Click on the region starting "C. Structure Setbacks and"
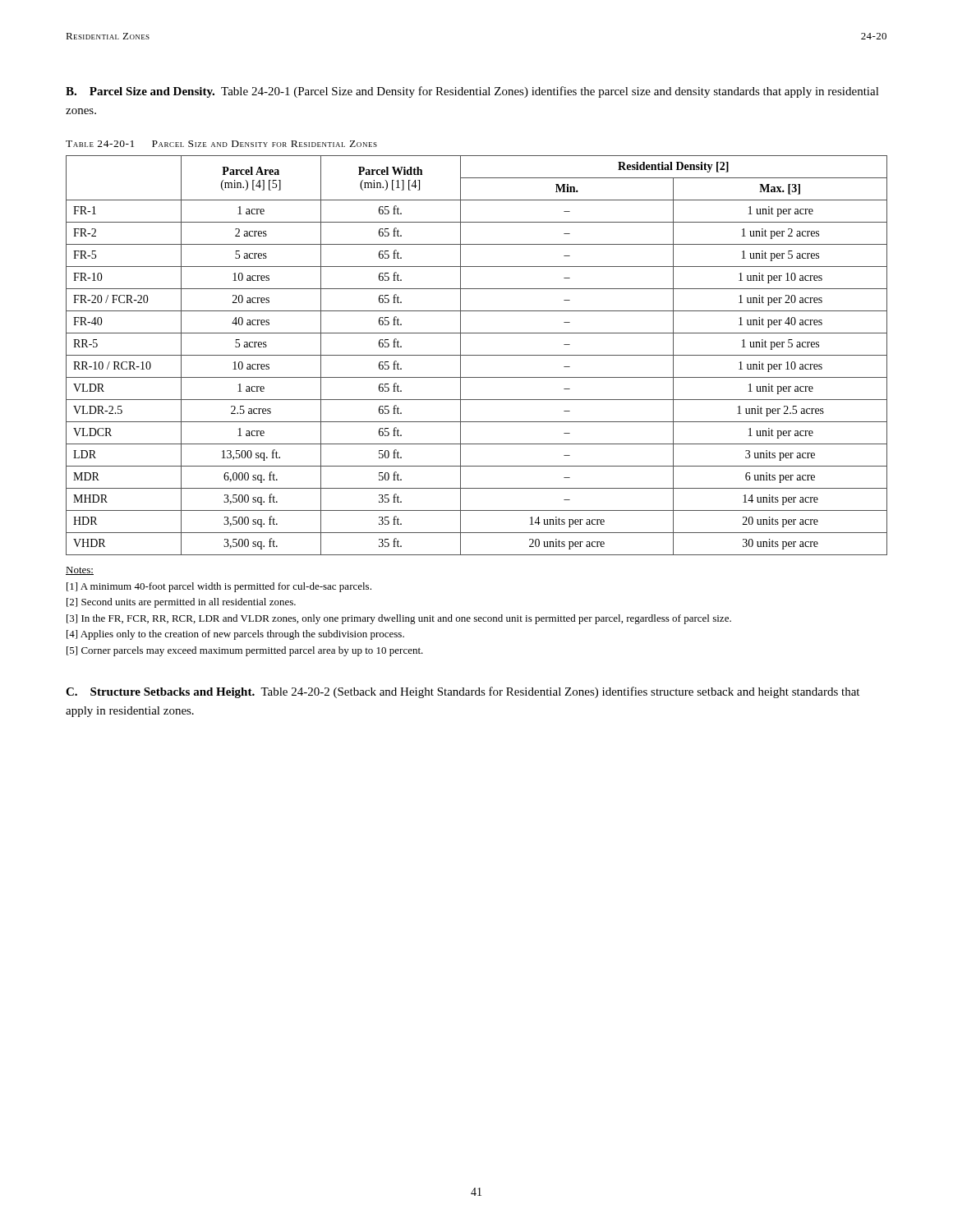The width and height of the screenshot is (953, 1232). [x=463, y=701]
